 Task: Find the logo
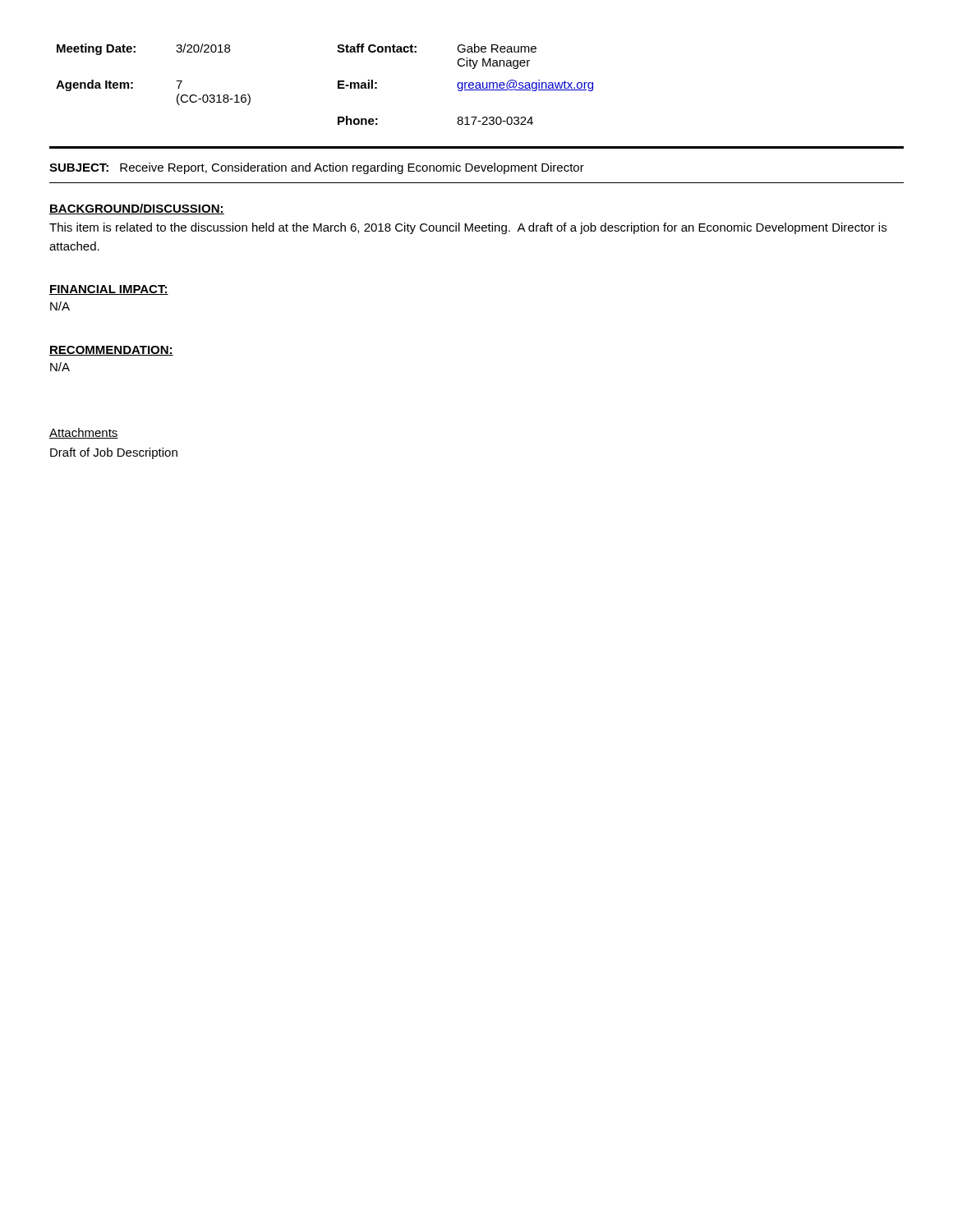coord(476,14)
